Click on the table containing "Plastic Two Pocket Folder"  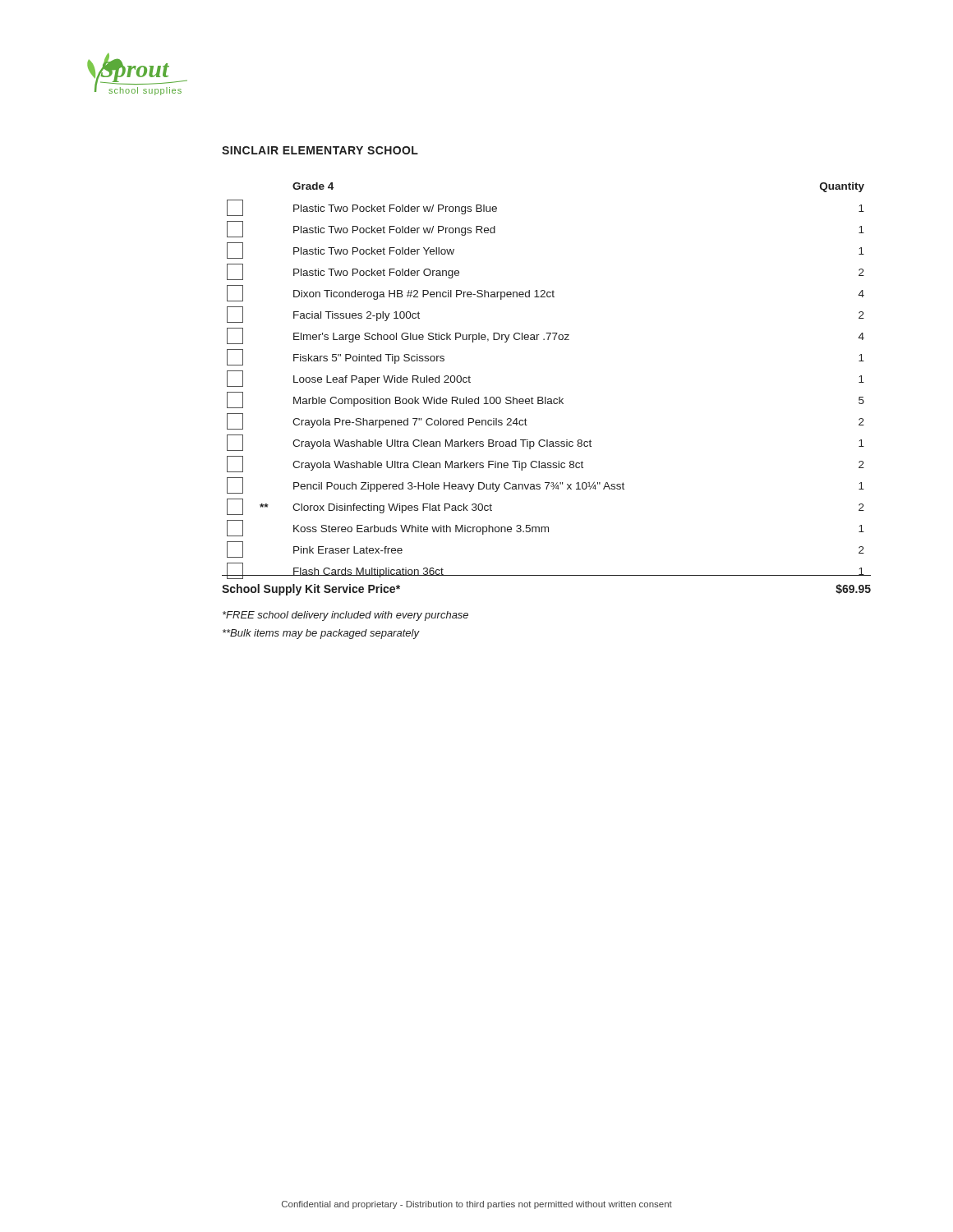coord(546,379)
